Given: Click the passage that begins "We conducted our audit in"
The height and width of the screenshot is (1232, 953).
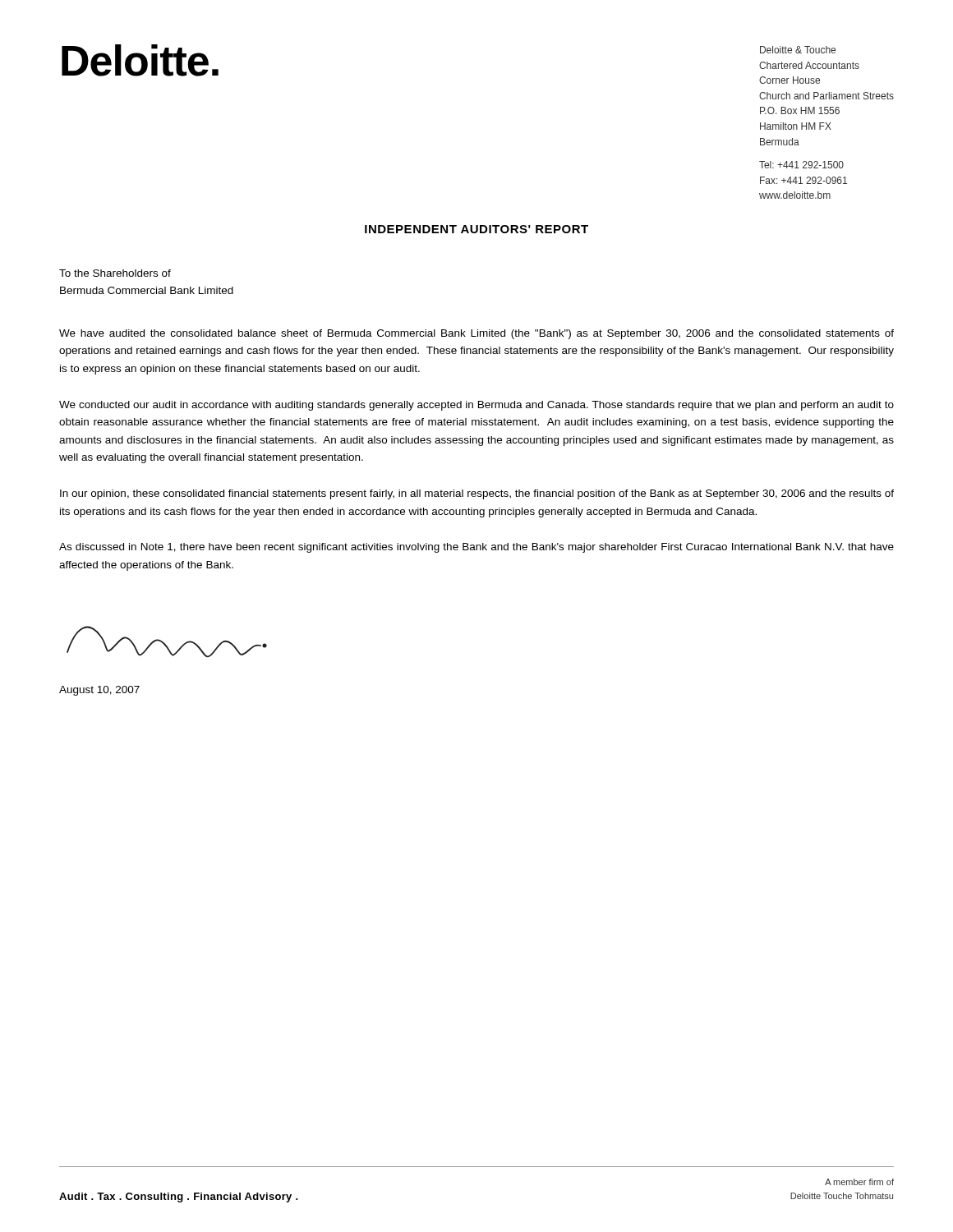Looking at the screenshot, I should click(x=476, y=431).
